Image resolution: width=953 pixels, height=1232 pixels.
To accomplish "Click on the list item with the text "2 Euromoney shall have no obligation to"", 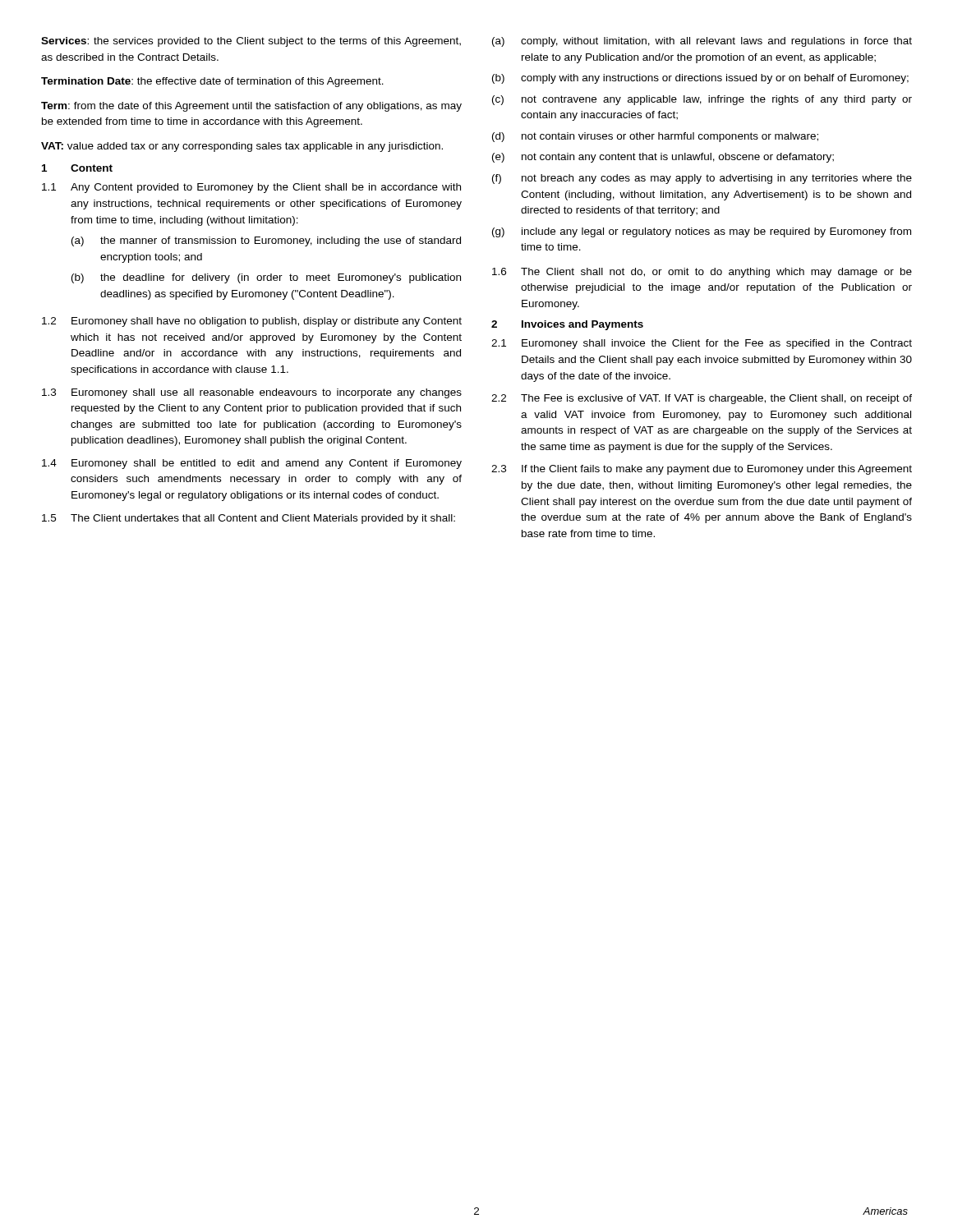I will [x=251, y=345].
